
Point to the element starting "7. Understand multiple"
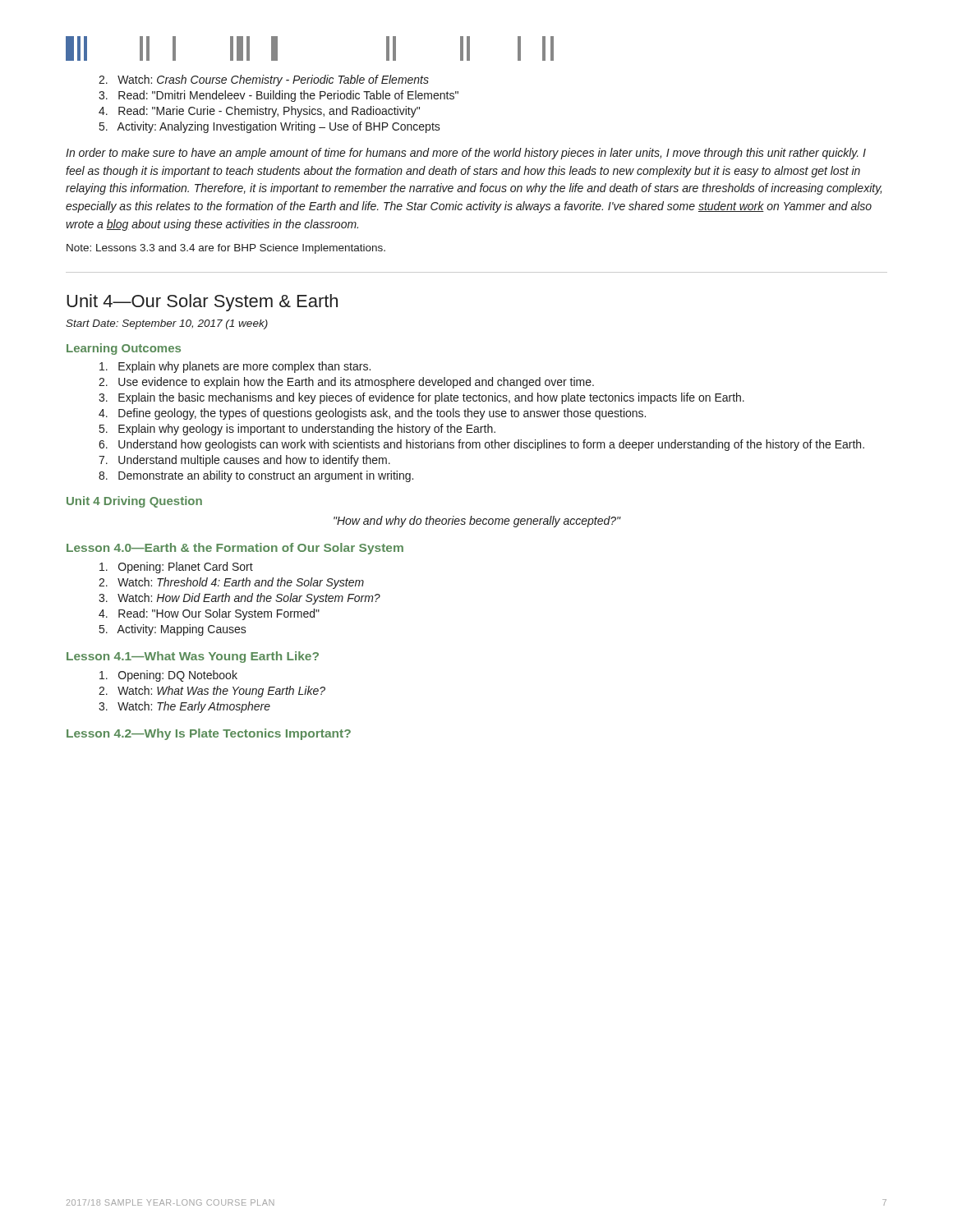coord(245,460)
